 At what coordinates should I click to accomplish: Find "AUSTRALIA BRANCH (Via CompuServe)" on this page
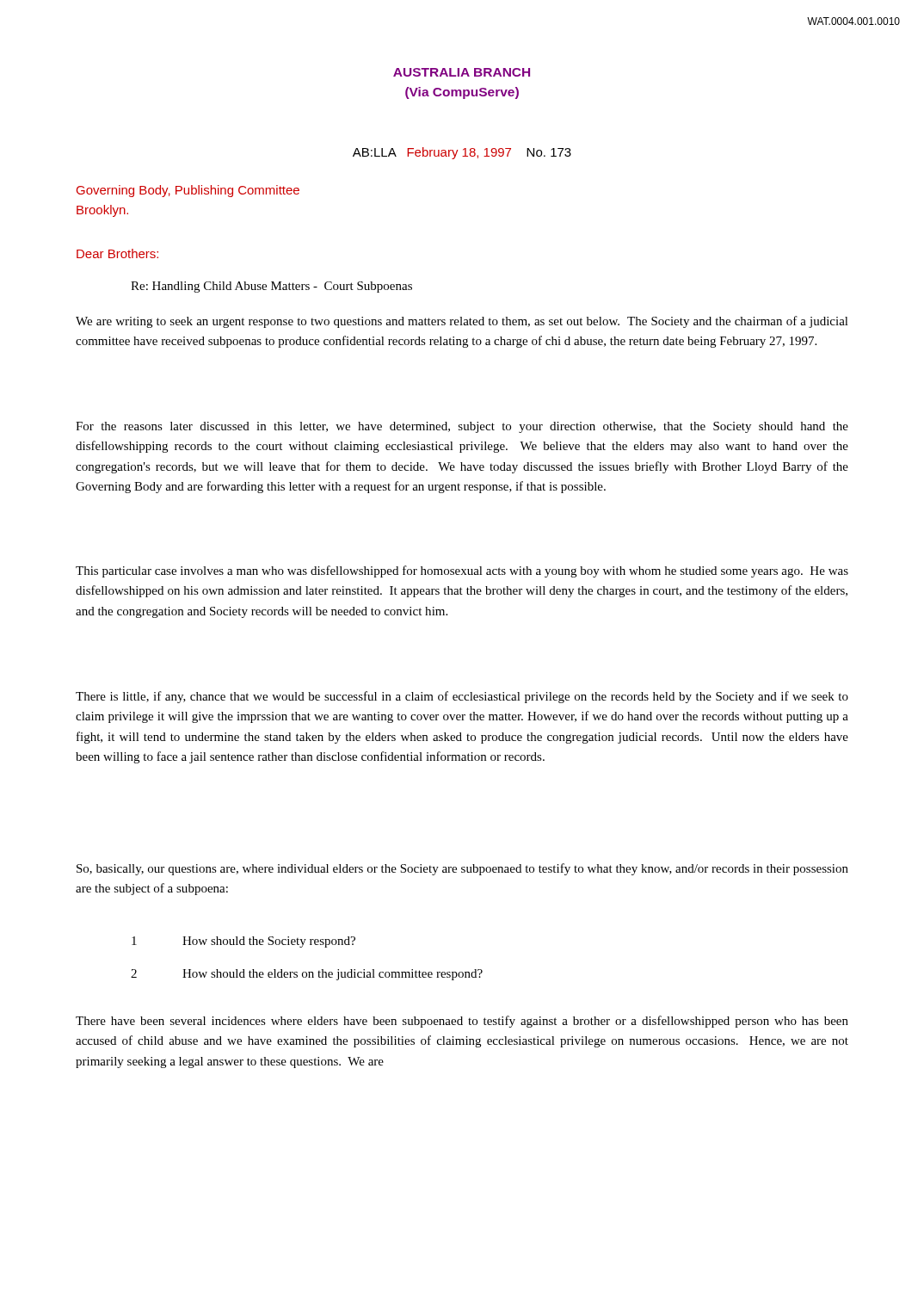coord(462,82)
